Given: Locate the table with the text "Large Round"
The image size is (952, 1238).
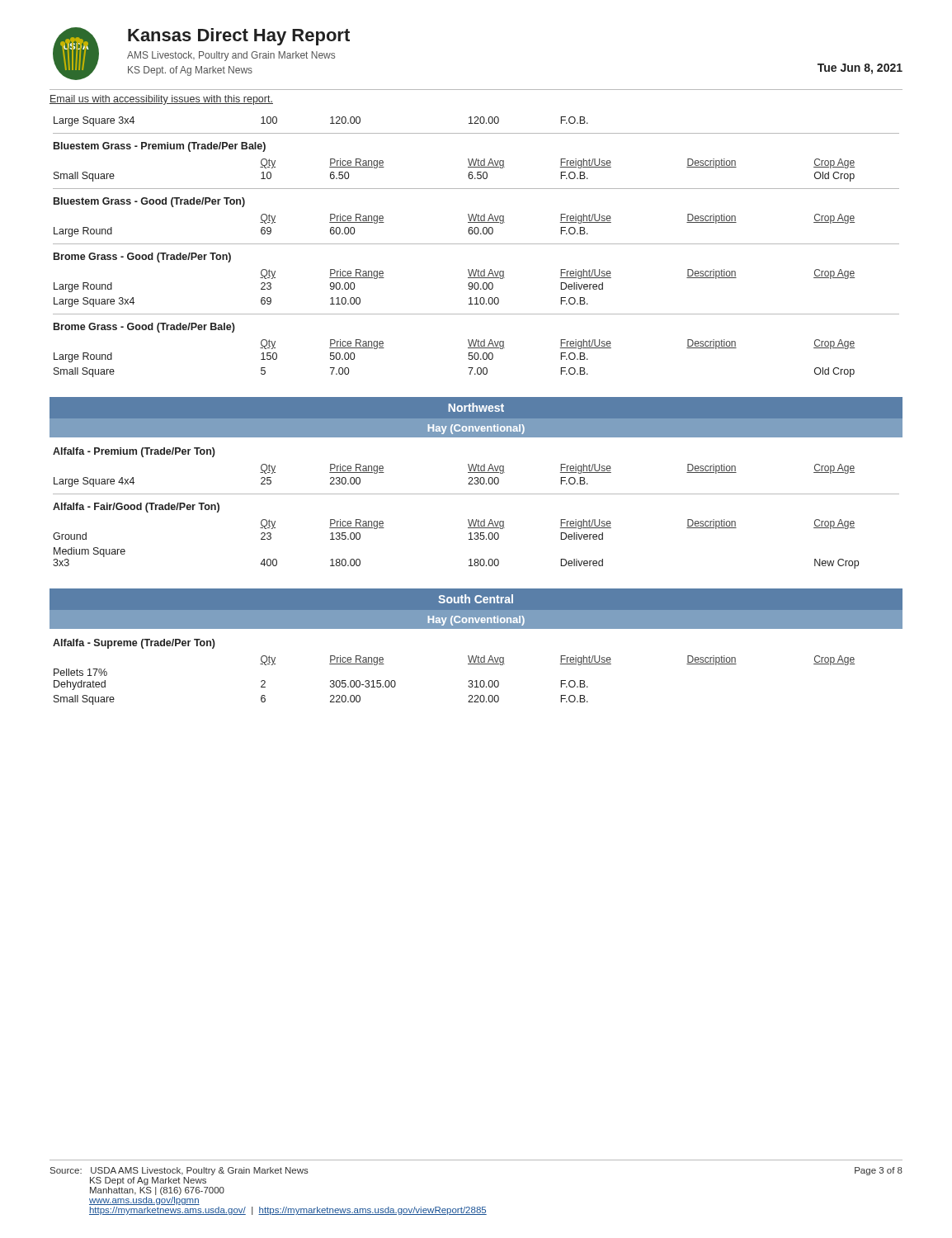Looking at the screenshot, I should tap(476, 246).
